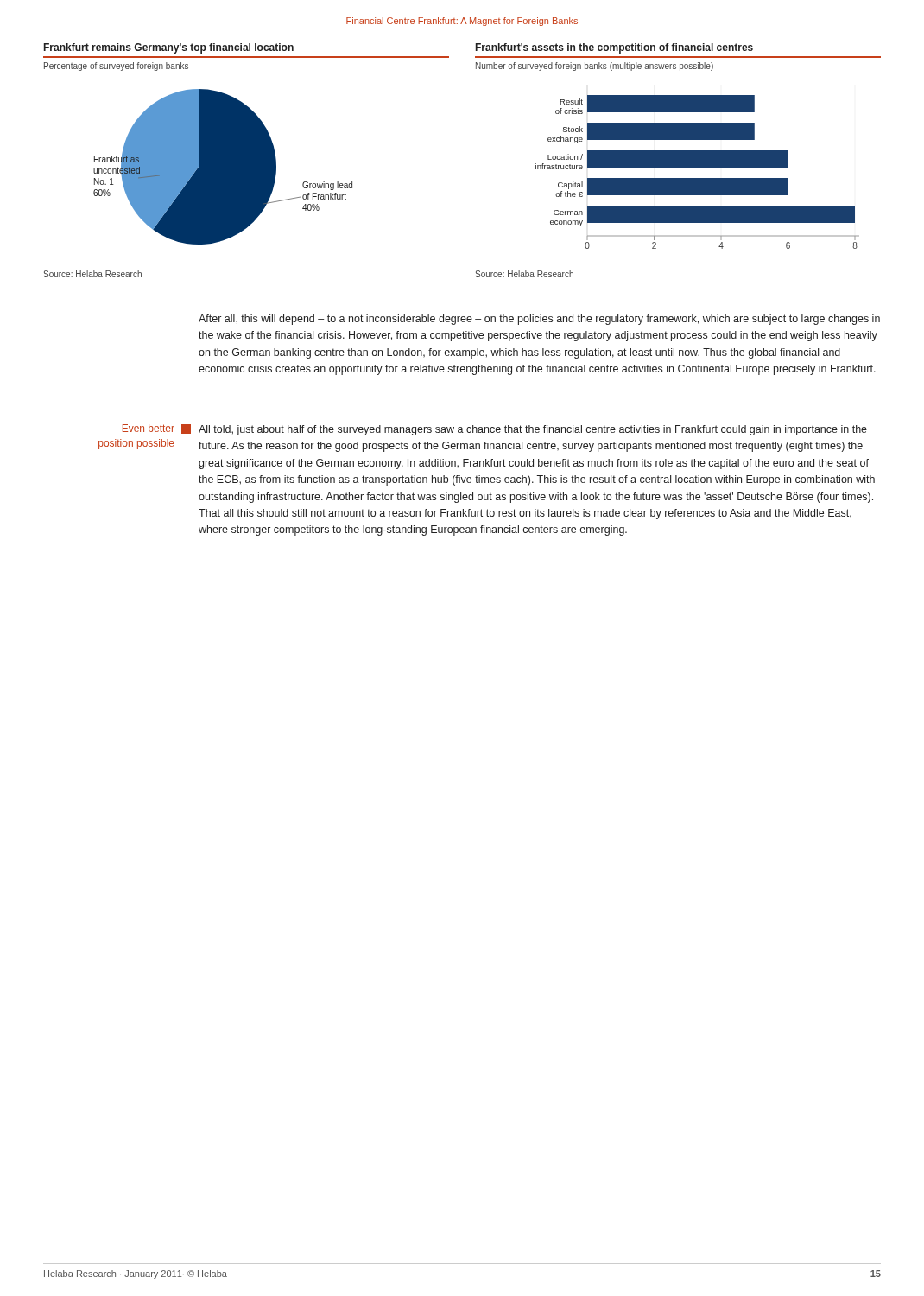The height and width of the screenshot is (1296, 924).
Task: Point to the block starting "Percentage of surveyed foreign"
Action: [x=116, y=66]
